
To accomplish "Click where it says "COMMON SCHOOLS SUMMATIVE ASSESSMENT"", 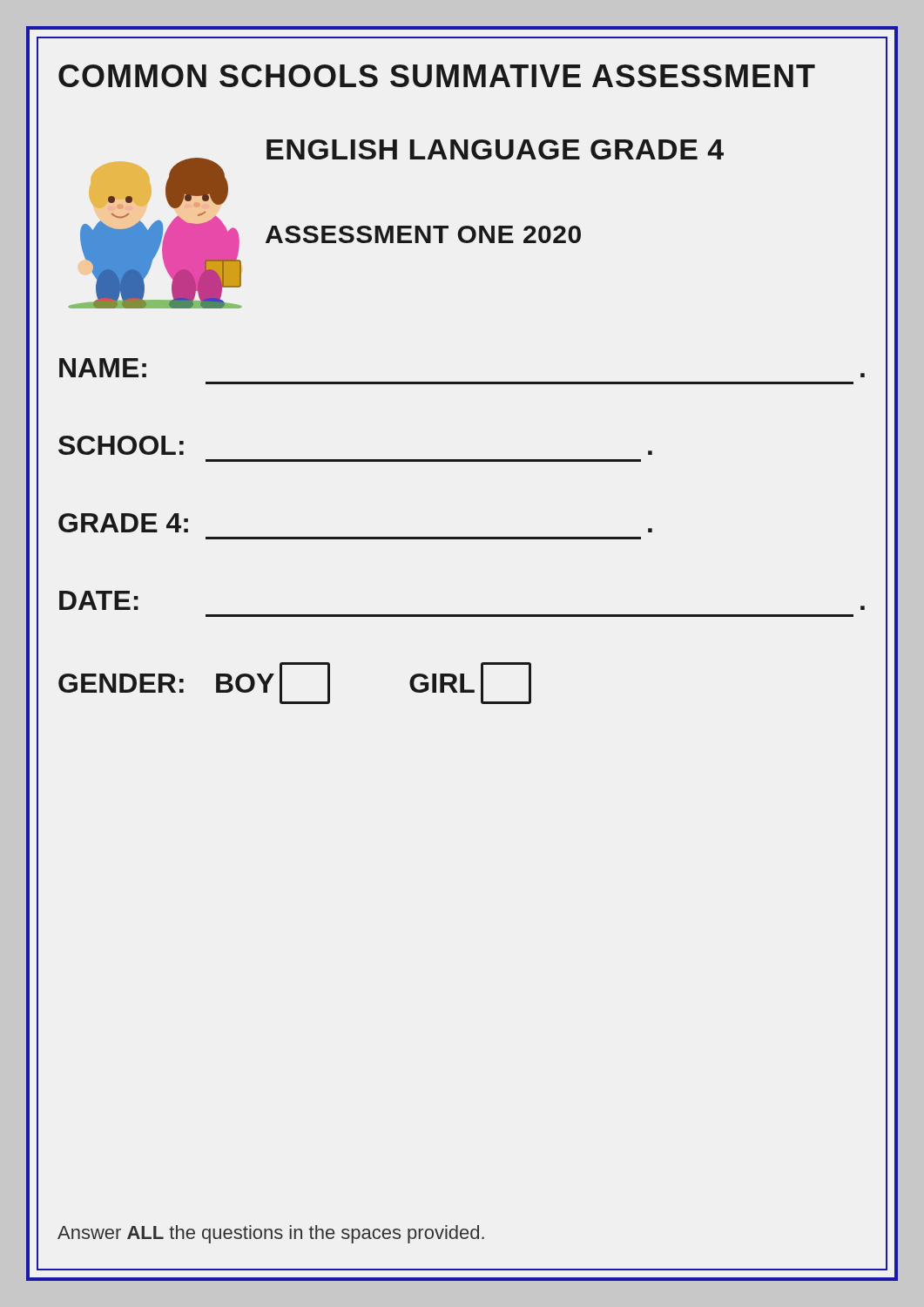I will click(x=462, y=76).
